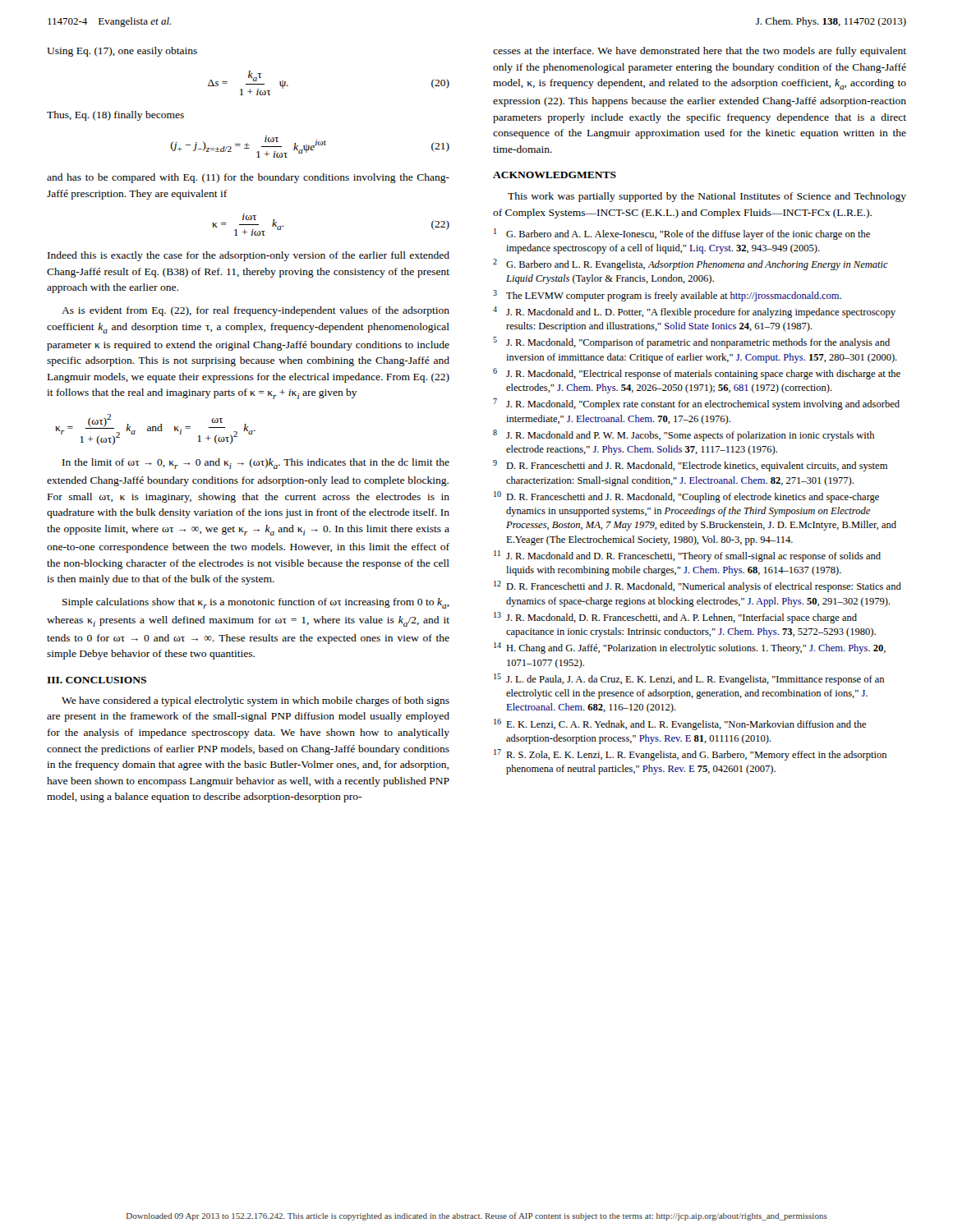Where is the formula that starts "Δs = kaτ 1"?

point(248,83)
